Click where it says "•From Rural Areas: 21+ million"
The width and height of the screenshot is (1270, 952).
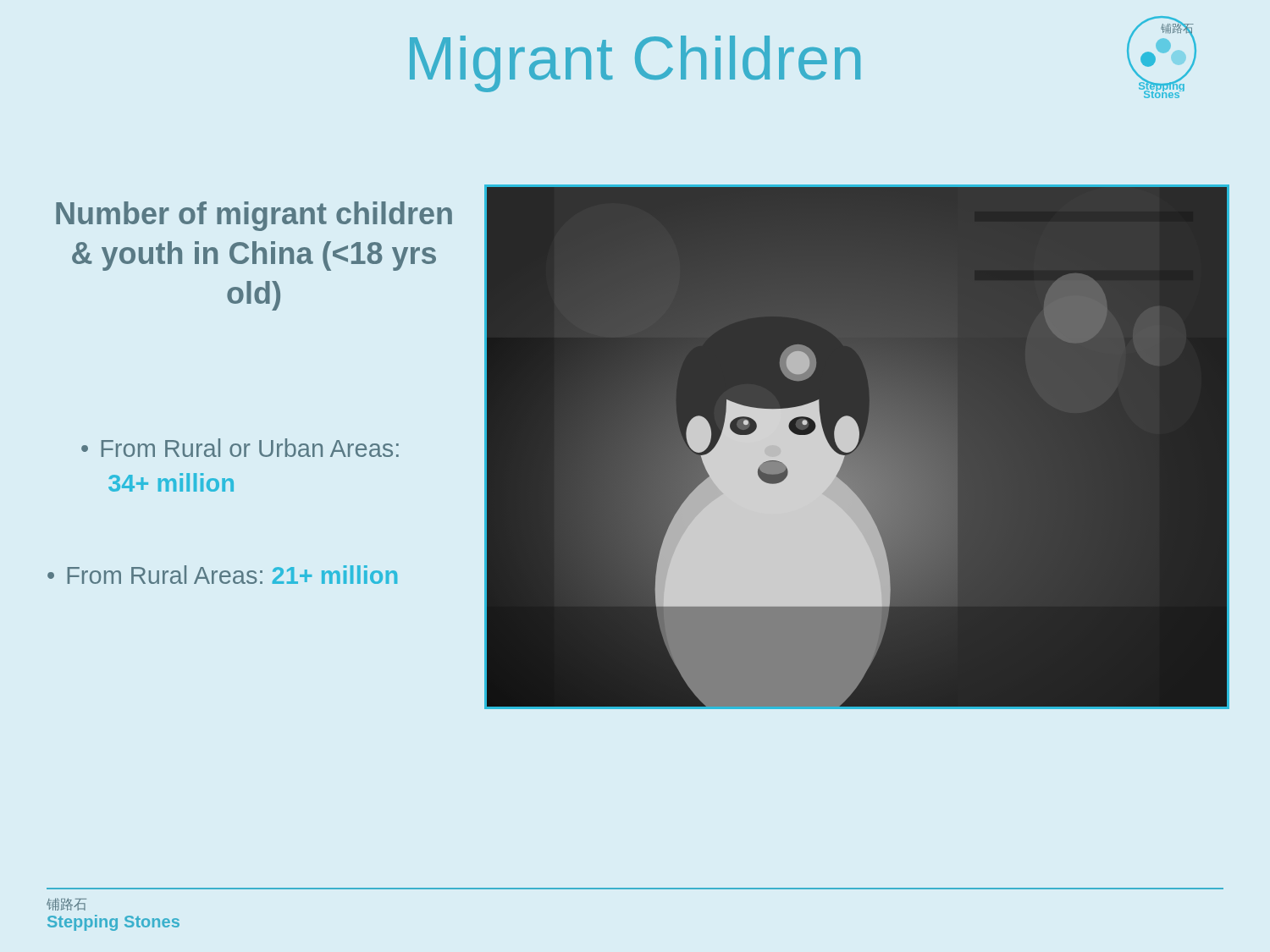[x=223, y=575]
